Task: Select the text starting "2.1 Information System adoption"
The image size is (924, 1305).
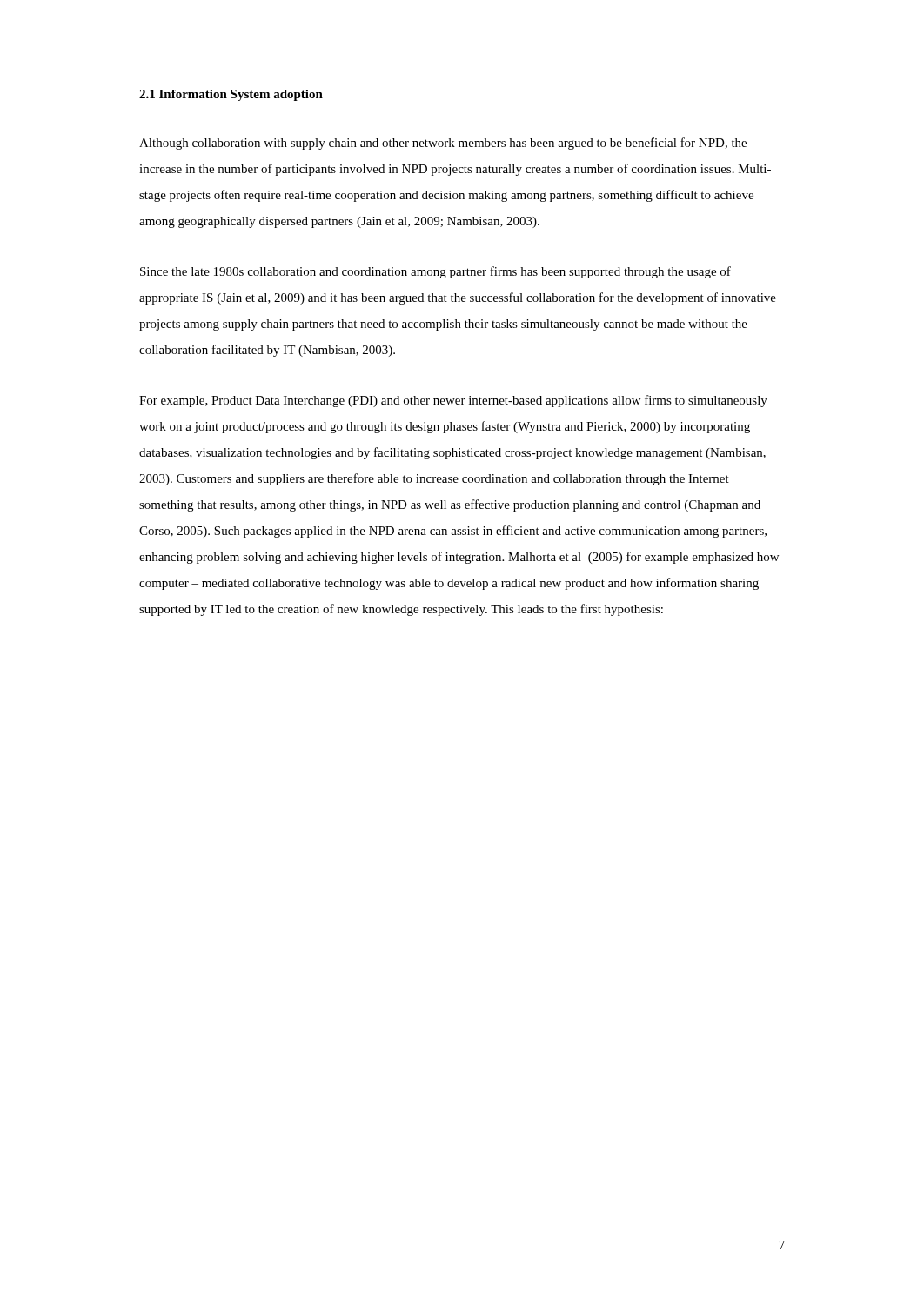Action: click(231, 94)
